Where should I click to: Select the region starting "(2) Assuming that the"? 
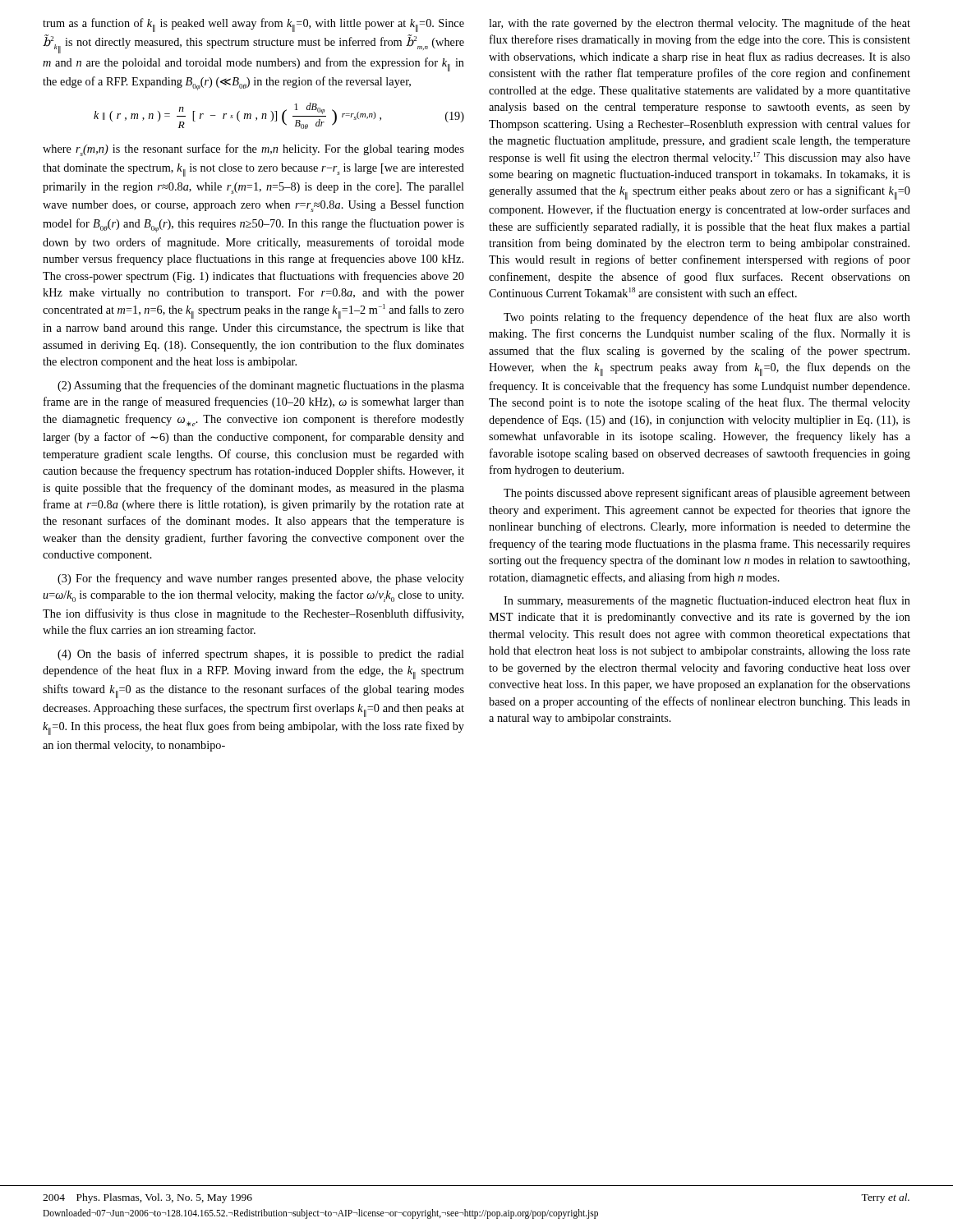point(253,470)
